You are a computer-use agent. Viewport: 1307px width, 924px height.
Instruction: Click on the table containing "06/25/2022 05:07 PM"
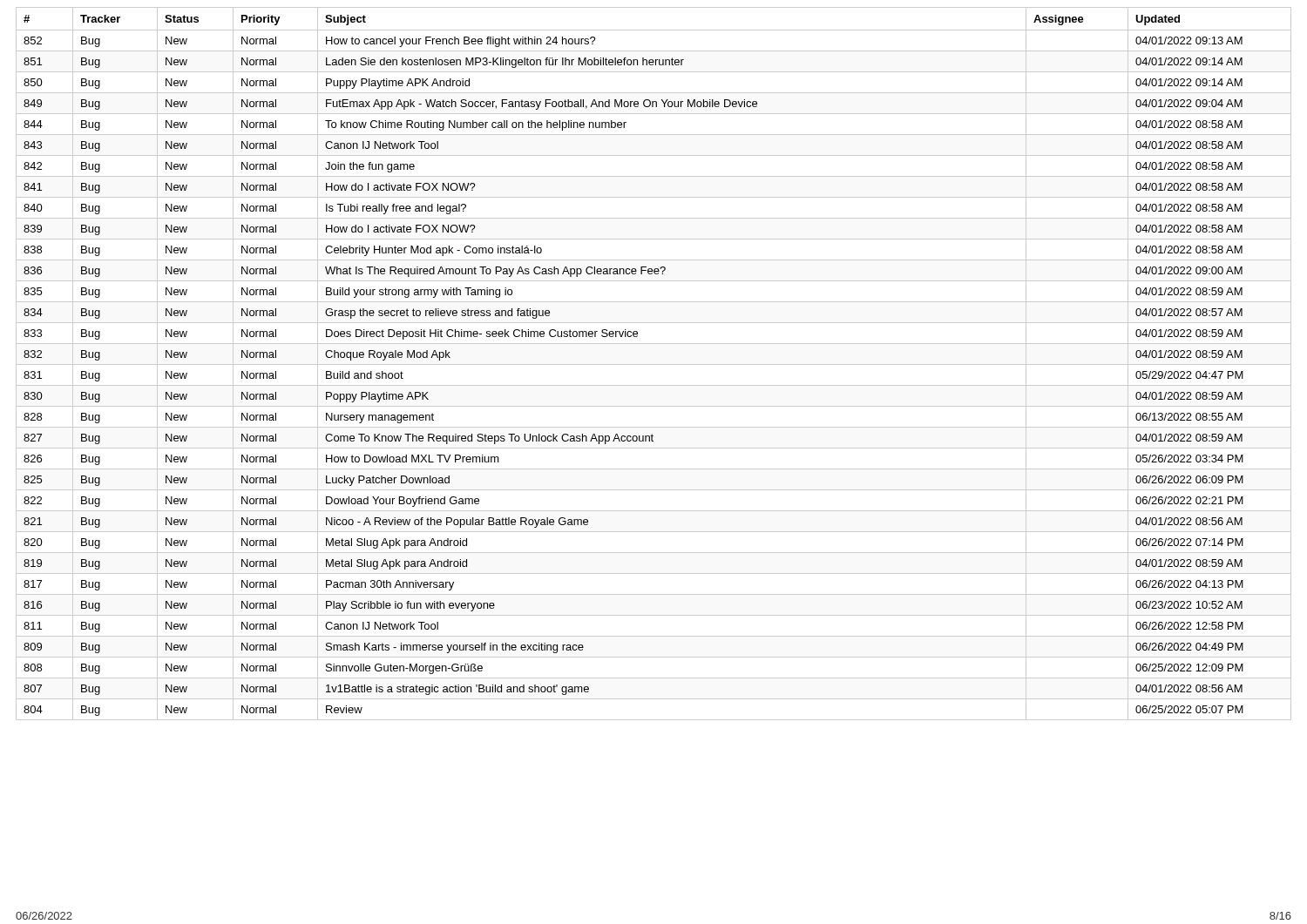[654, 364]
